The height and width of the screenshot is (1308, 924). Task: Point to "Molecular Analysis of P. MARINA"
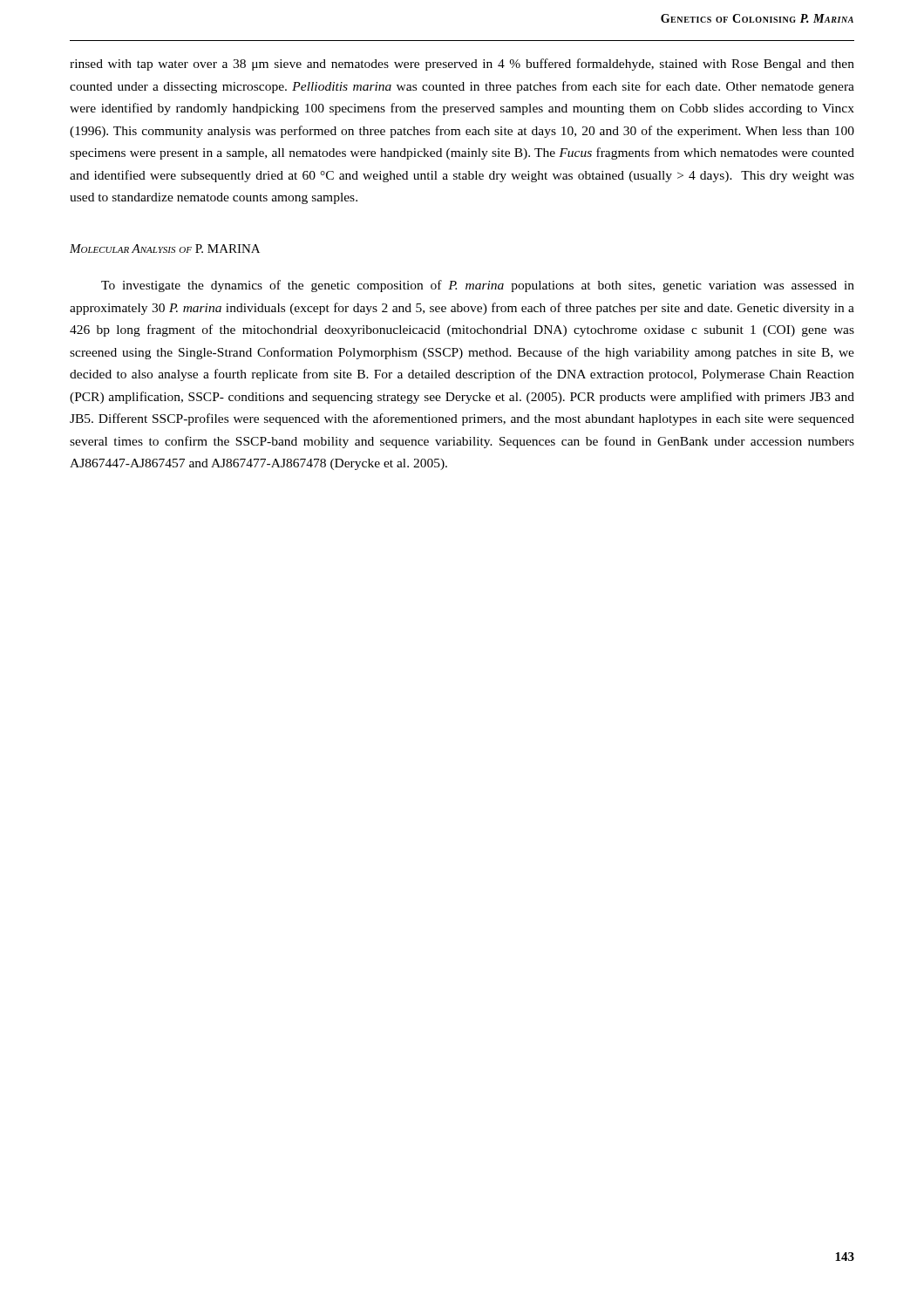pos(165,248)
